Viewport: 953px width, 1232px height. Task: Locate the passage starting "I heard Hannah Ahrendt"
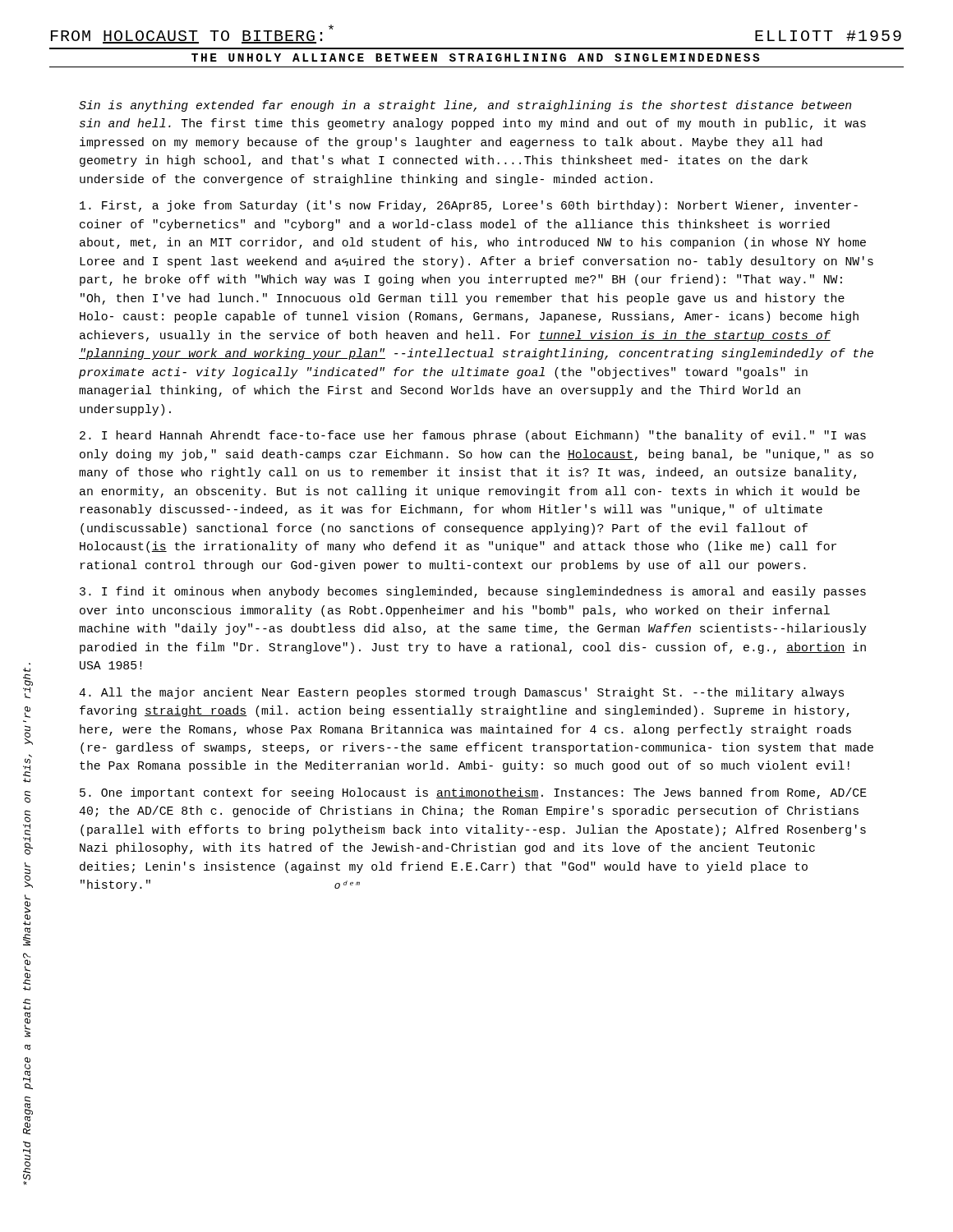(477, 501)
